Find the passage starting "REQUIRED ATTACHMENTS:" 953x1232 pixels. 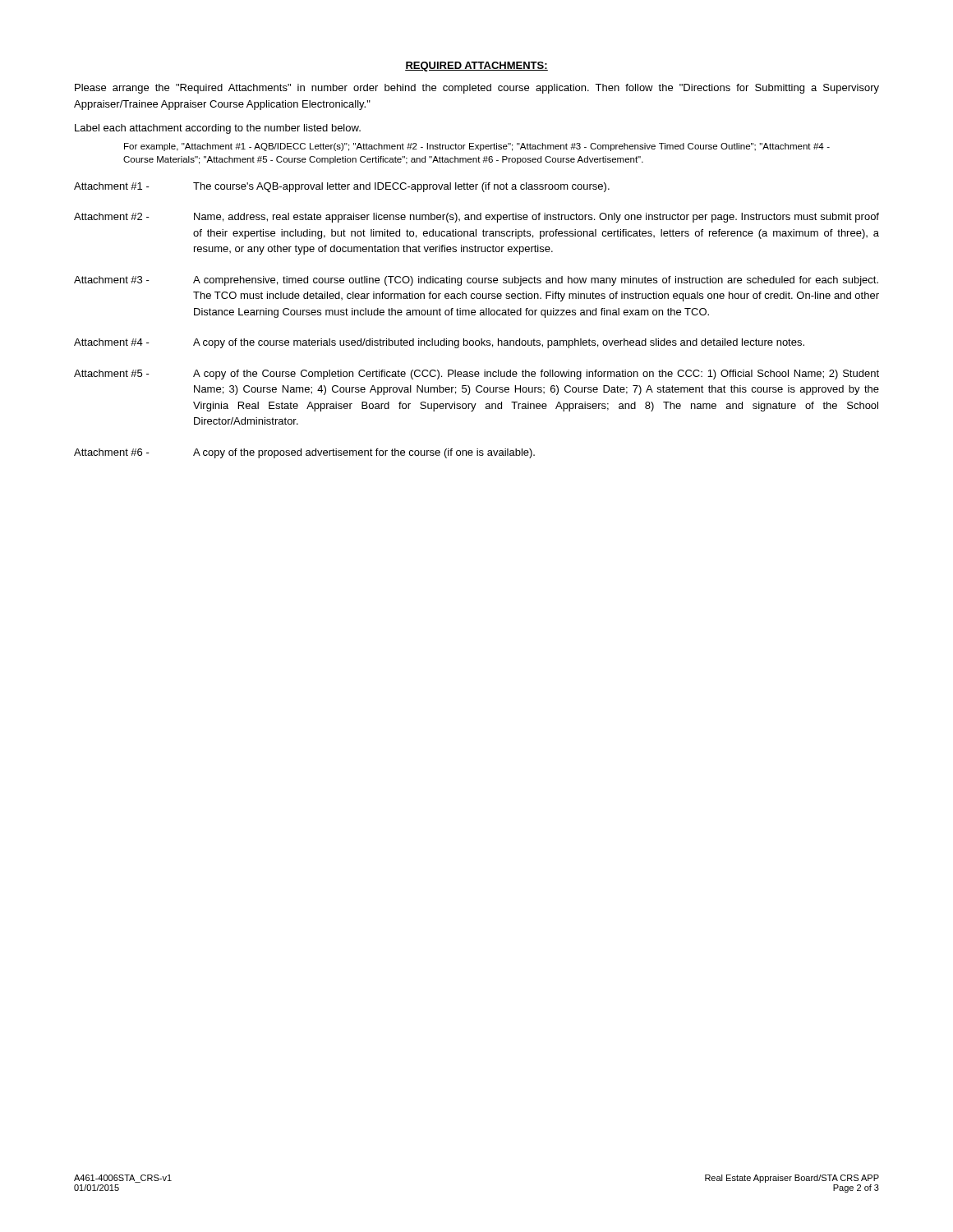click(476, 65)
